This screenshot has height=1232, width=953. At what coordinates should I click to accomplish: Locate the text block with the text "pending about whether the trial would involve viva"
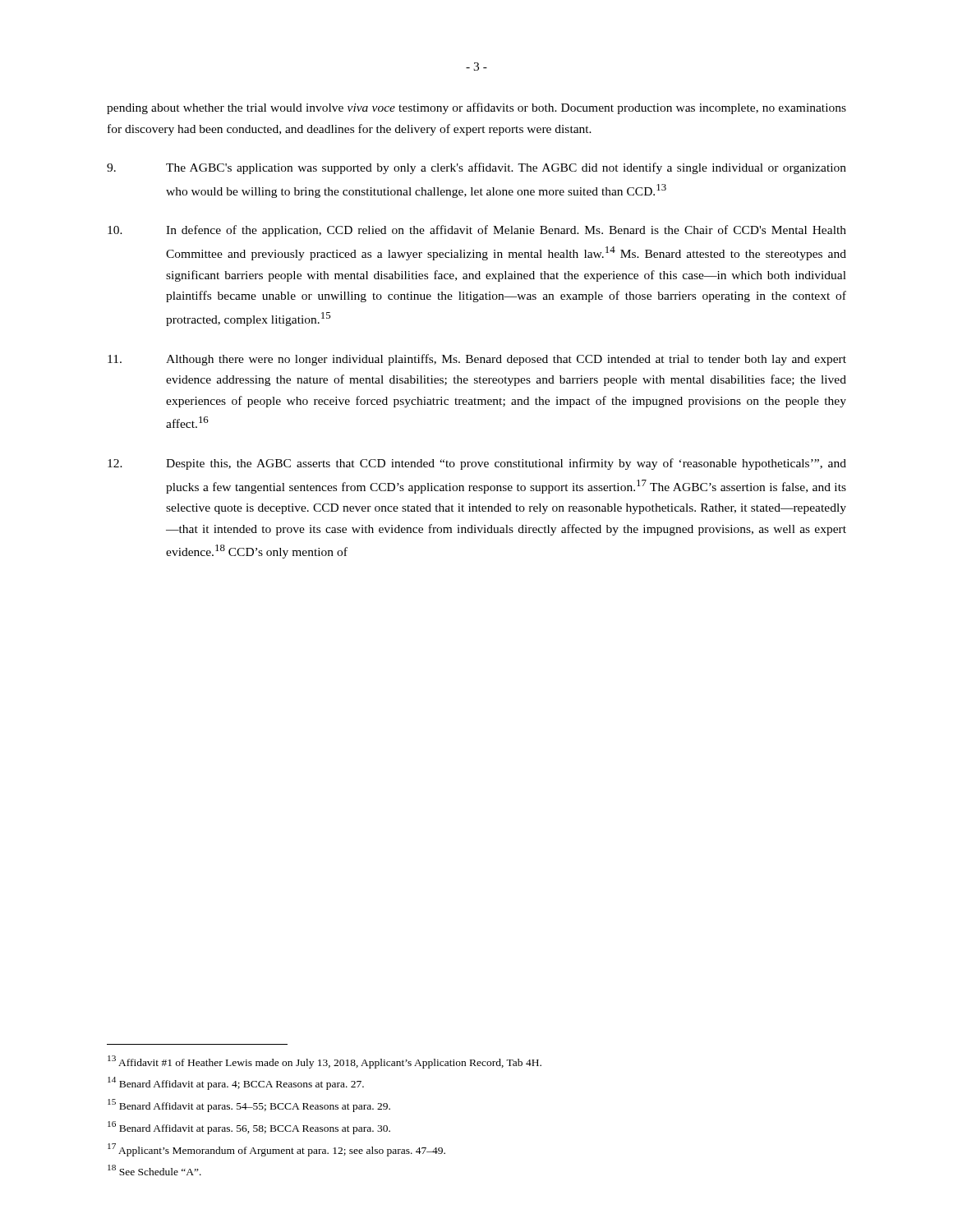click(x=476, y=118)
